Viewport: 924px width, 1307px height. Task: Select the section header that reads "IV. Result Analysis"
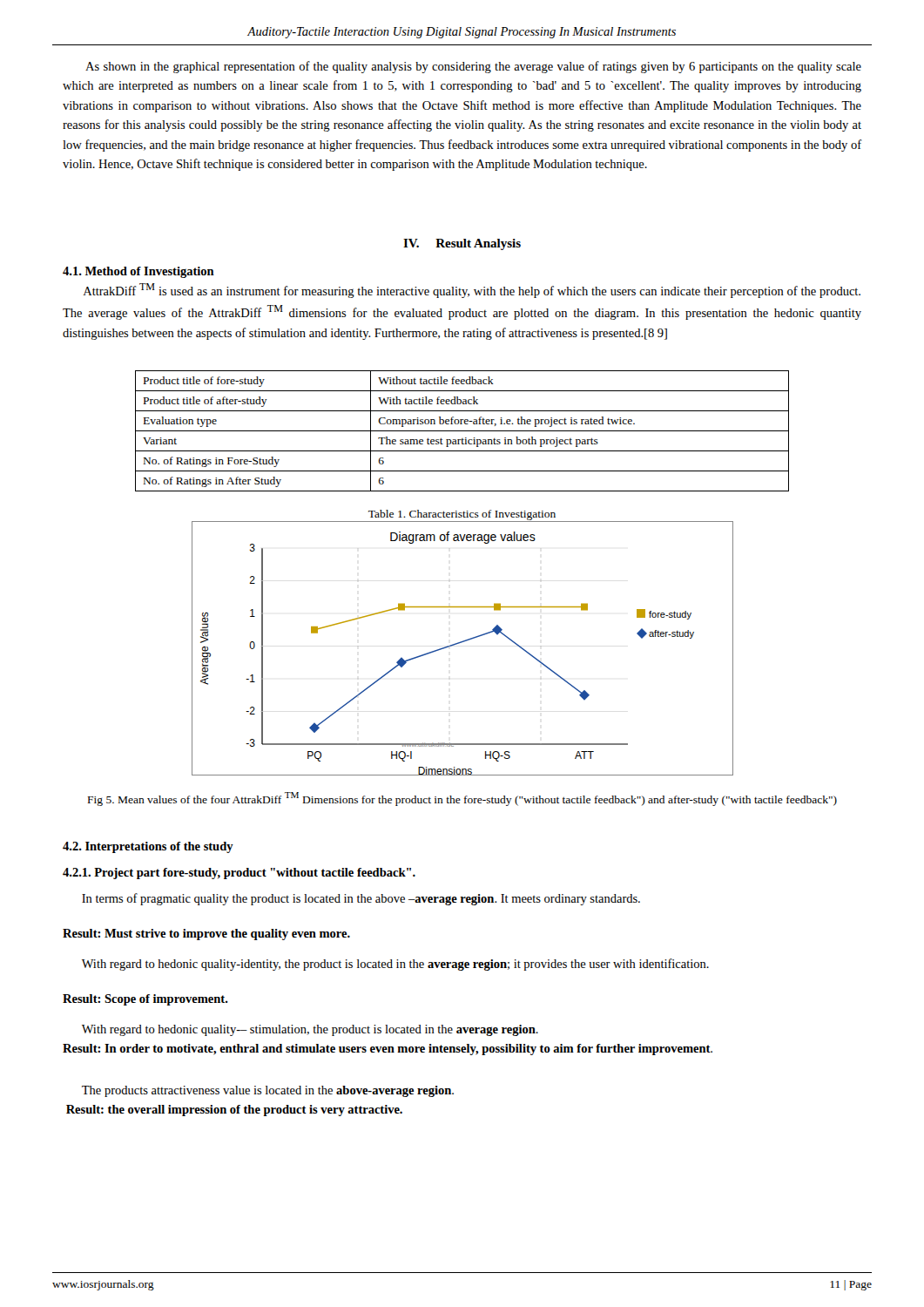[462, 243]
